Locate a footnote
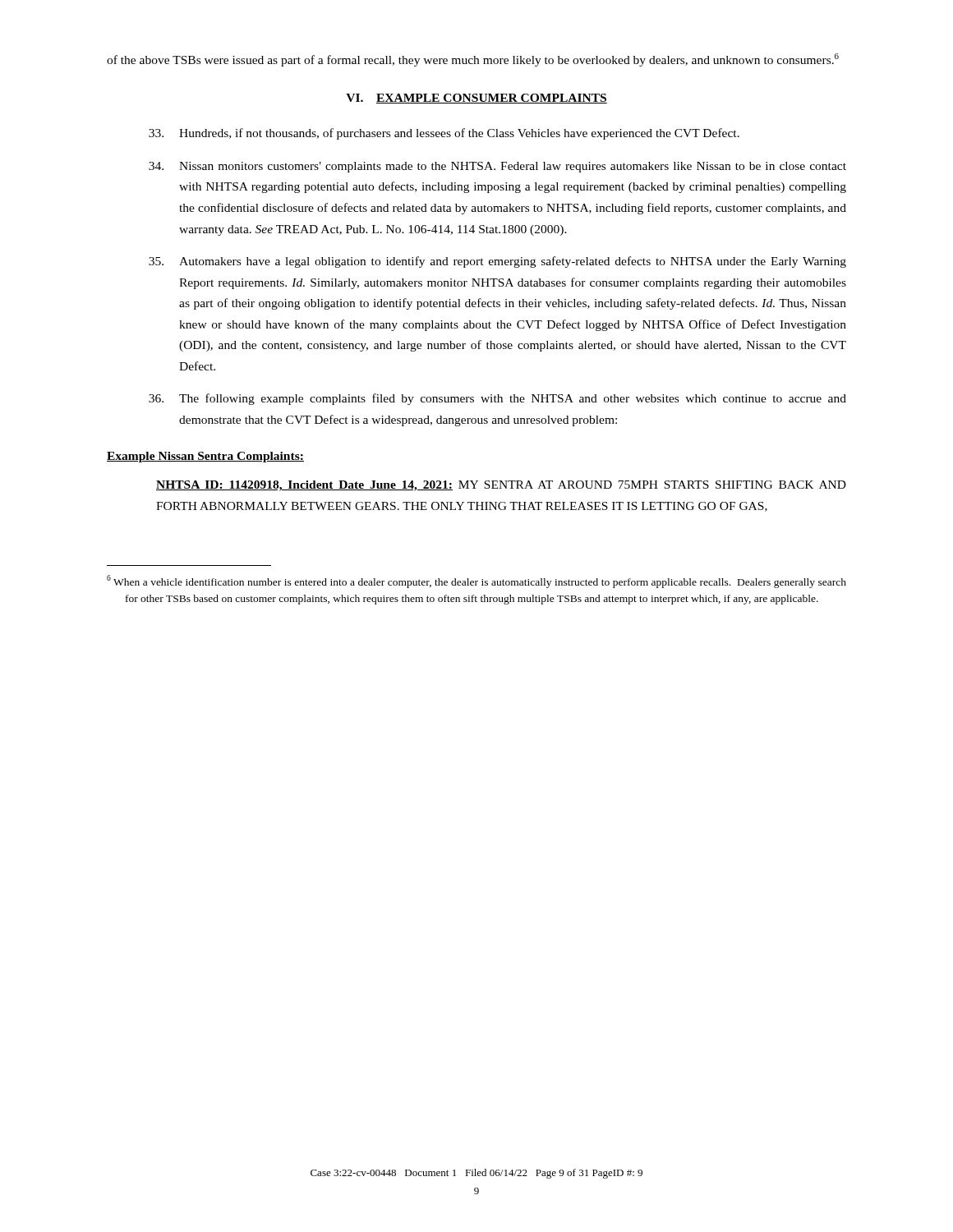The height and width of the screenshot is (1232, 953). pyautogui.click(x=476, y=589)
